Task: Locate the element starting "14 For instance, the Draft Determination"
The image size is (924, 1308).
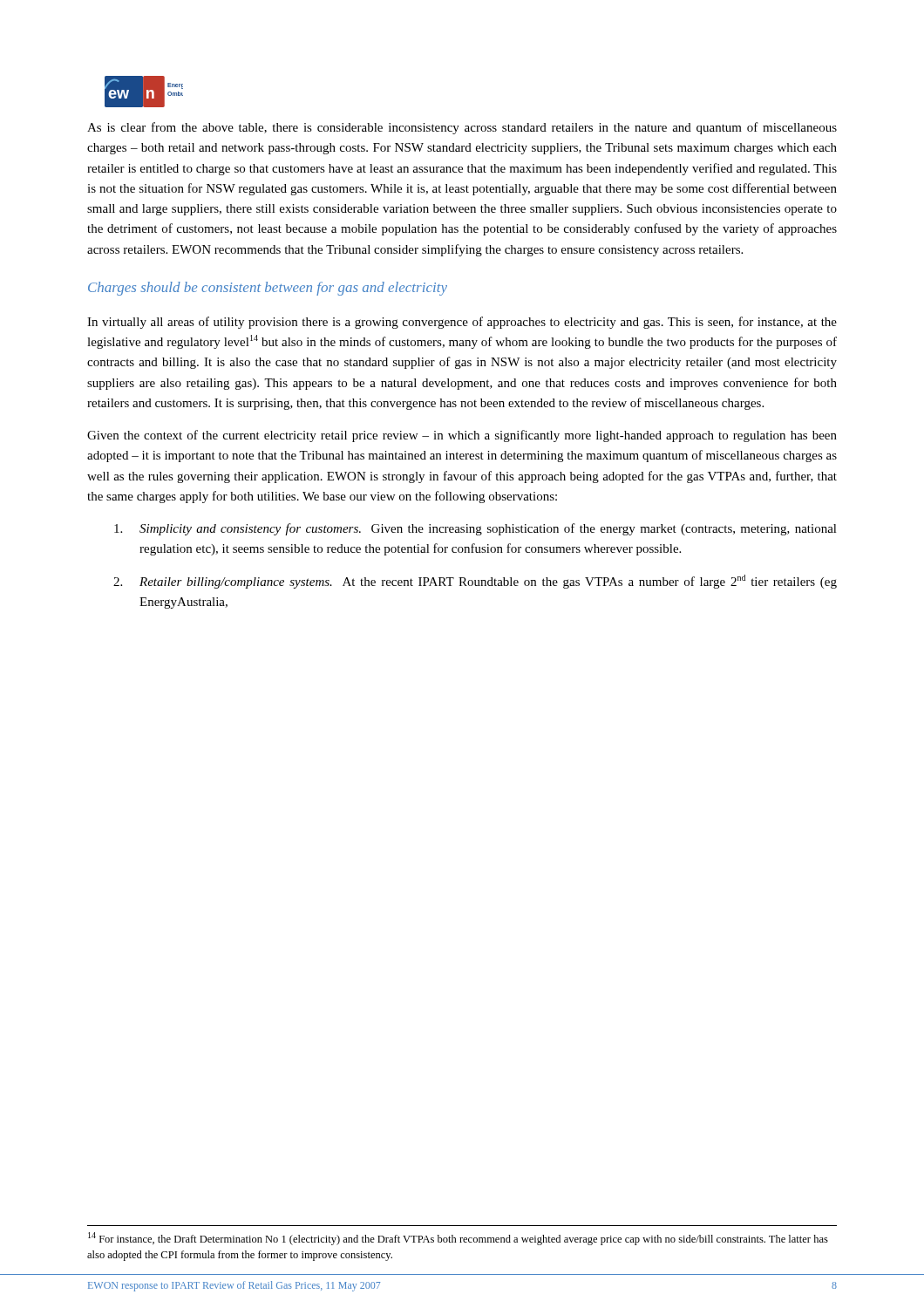Action: pos(458,1245)
